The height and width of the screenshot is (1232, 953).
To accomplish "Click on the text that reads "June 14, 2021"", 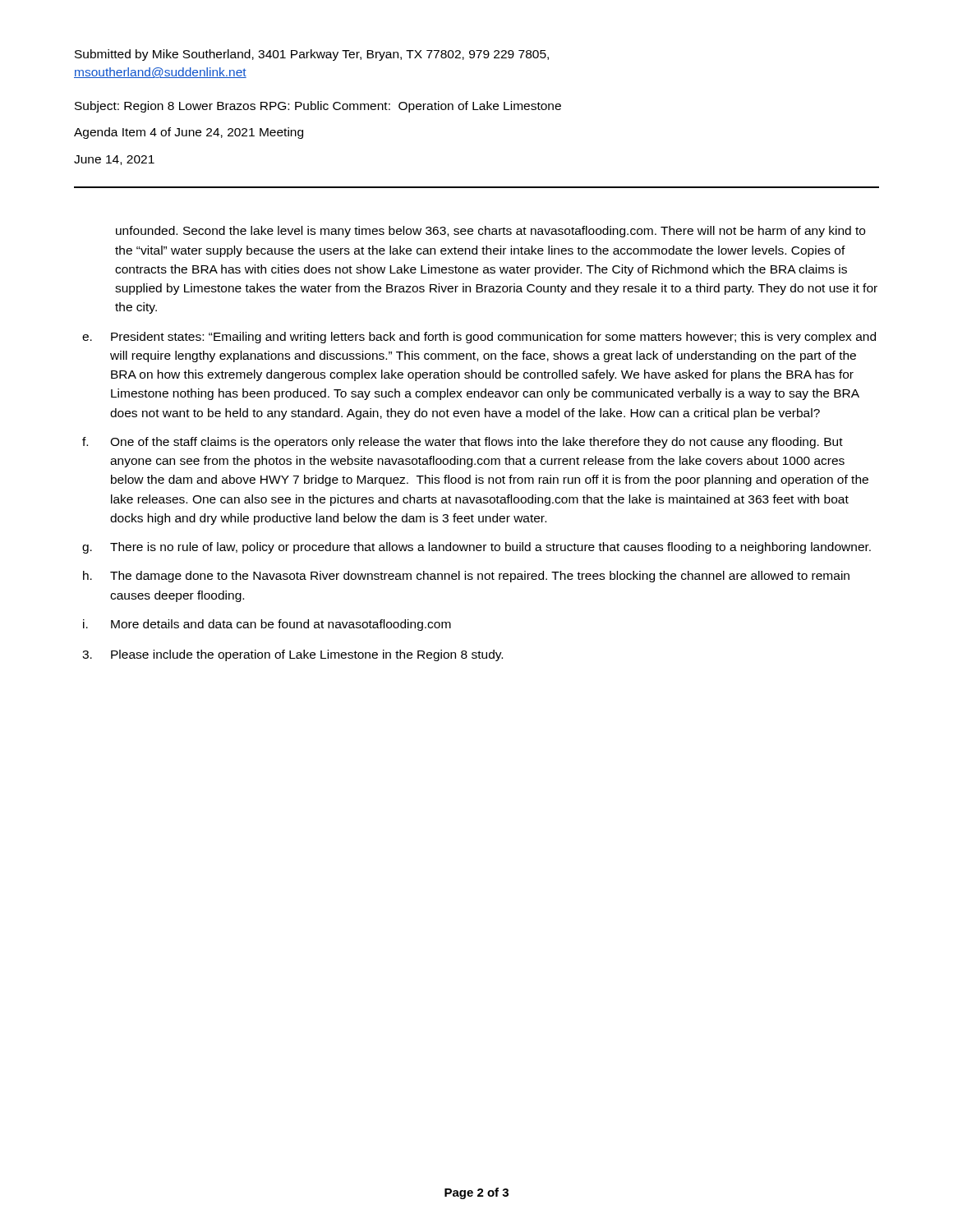I will [114, 159].
